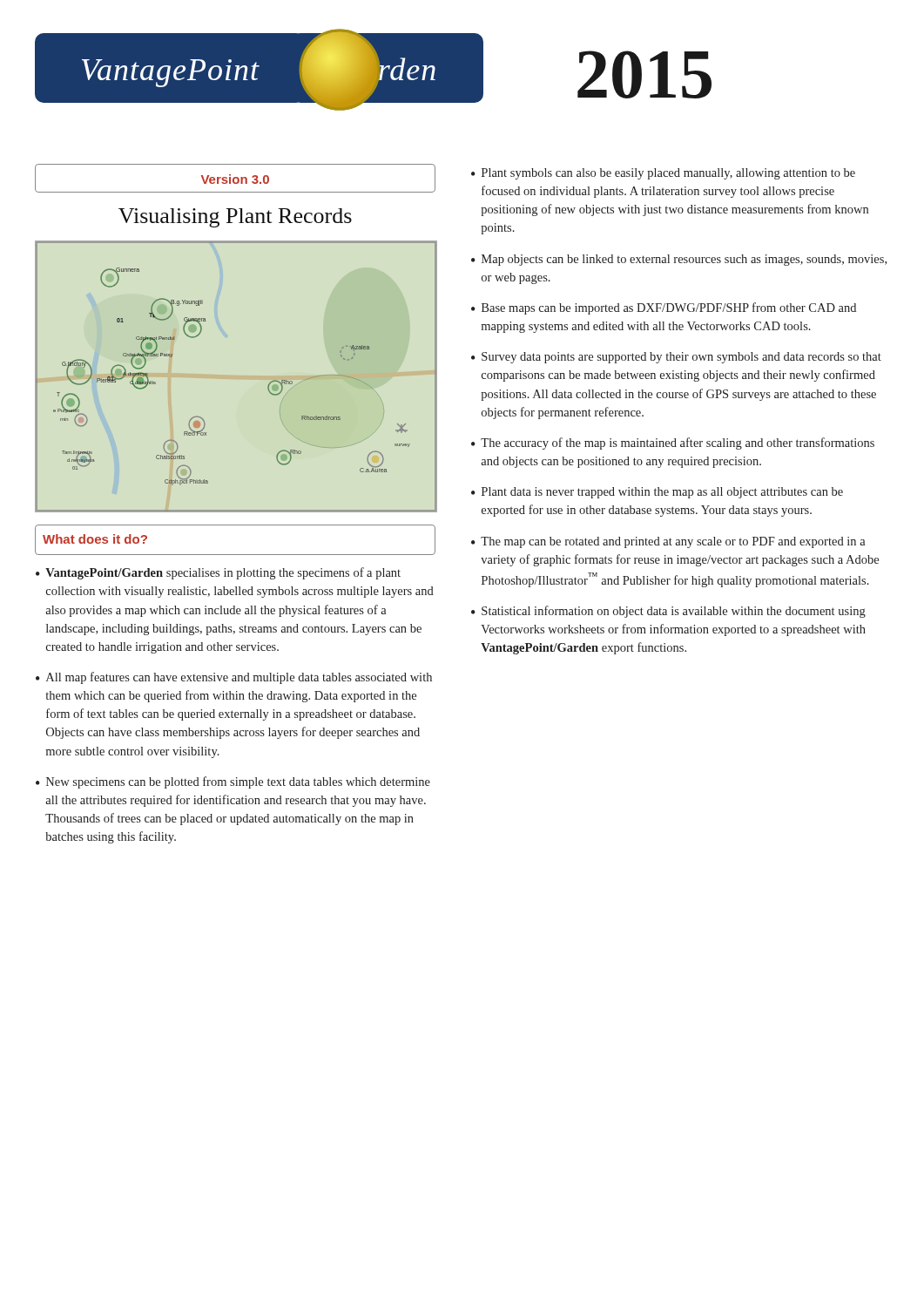Viewport: 924px width, 1307px height.
Task: Click on the list item containing "• The accuracy of the map is"
Action: pos(679,452)
